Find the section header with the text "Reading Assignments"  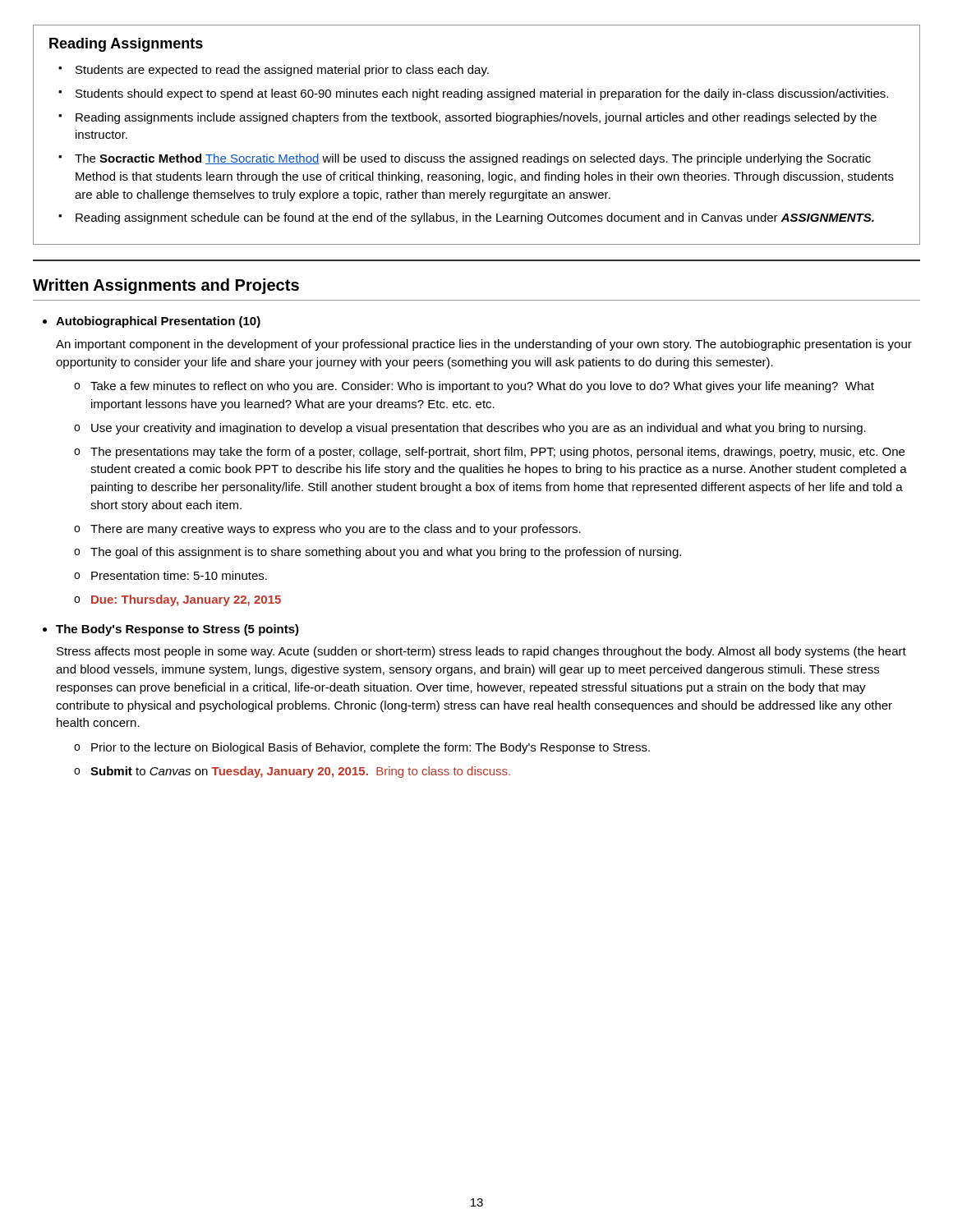click(126, 44)
